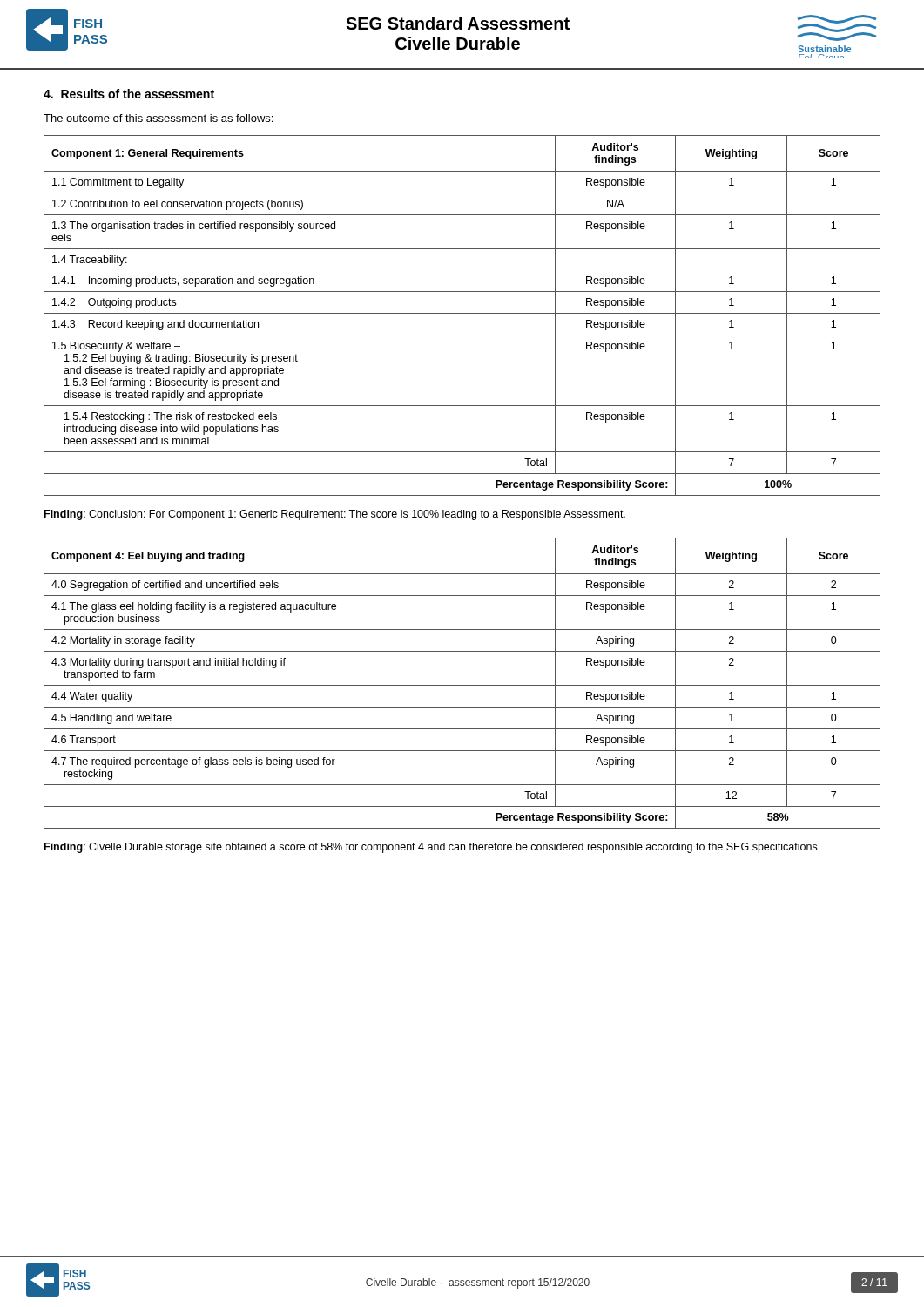
Task: Locate the block starting "The outcome of this assessment is as"
Action: pos(159,118)
